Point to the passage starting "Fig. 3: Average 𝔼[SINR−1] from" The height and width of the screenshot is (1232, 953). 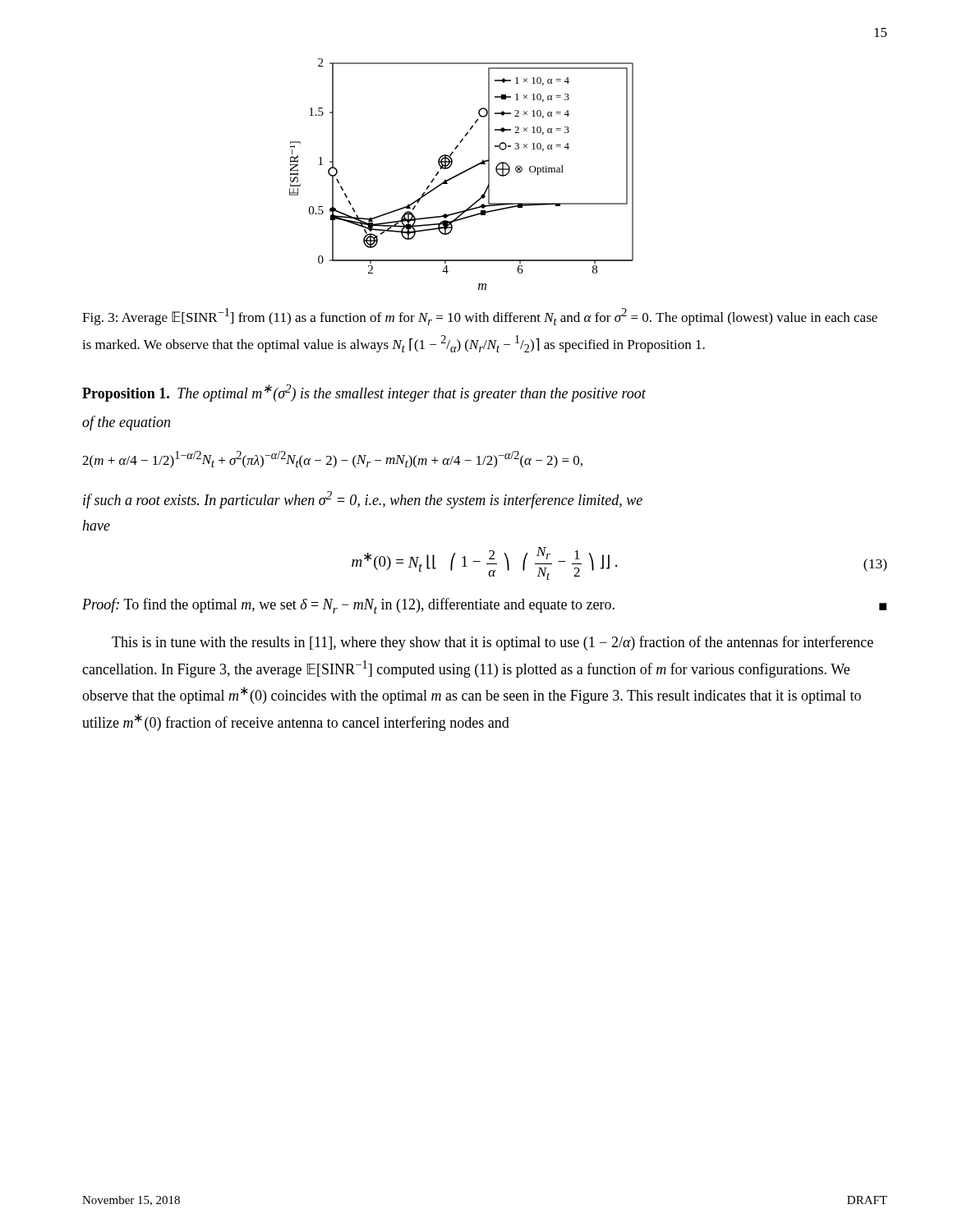pyautogui.click(x=480, y=330)
